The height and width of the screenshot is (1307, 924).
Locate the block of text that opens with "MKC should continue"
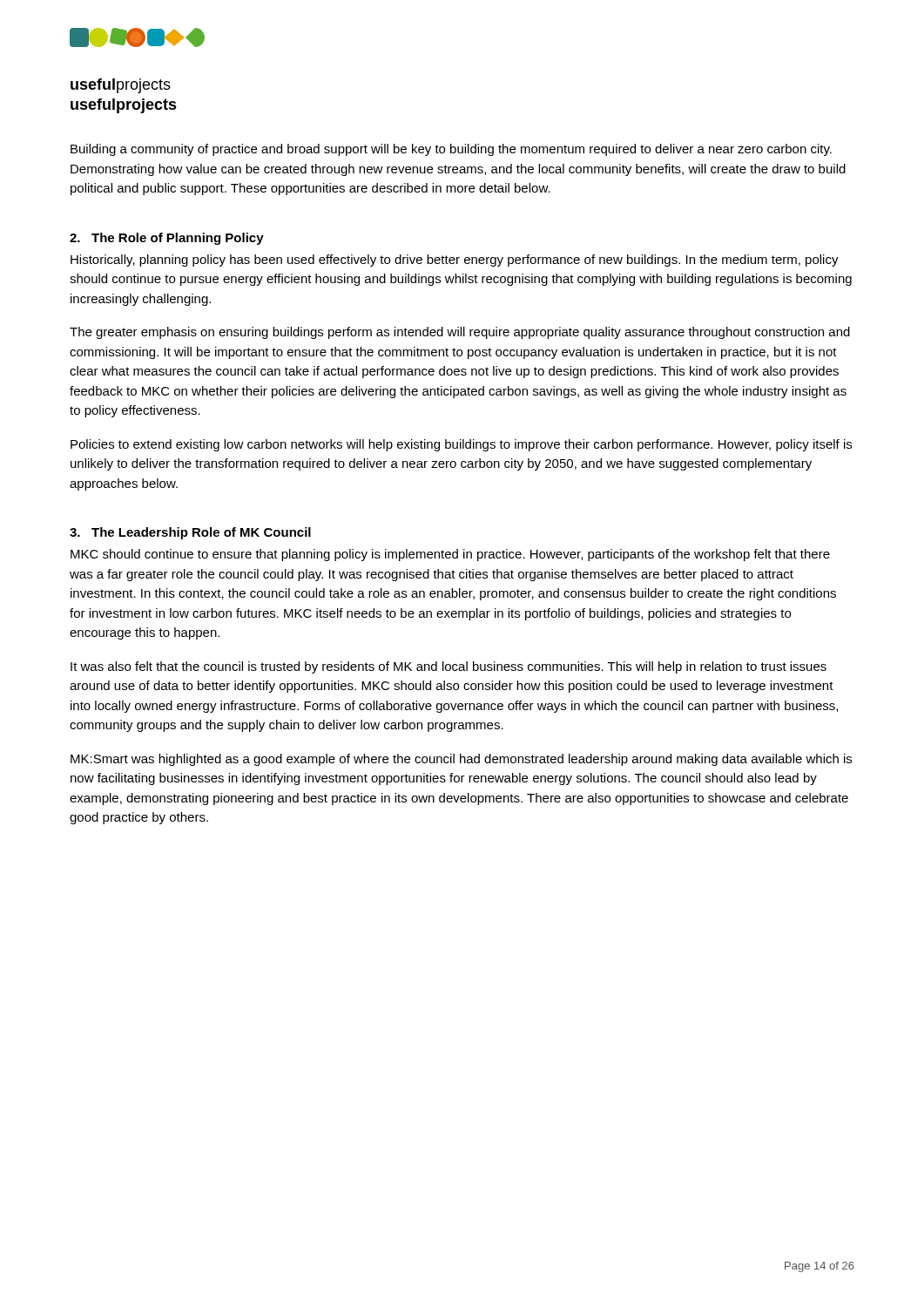[x=453, y=593]
